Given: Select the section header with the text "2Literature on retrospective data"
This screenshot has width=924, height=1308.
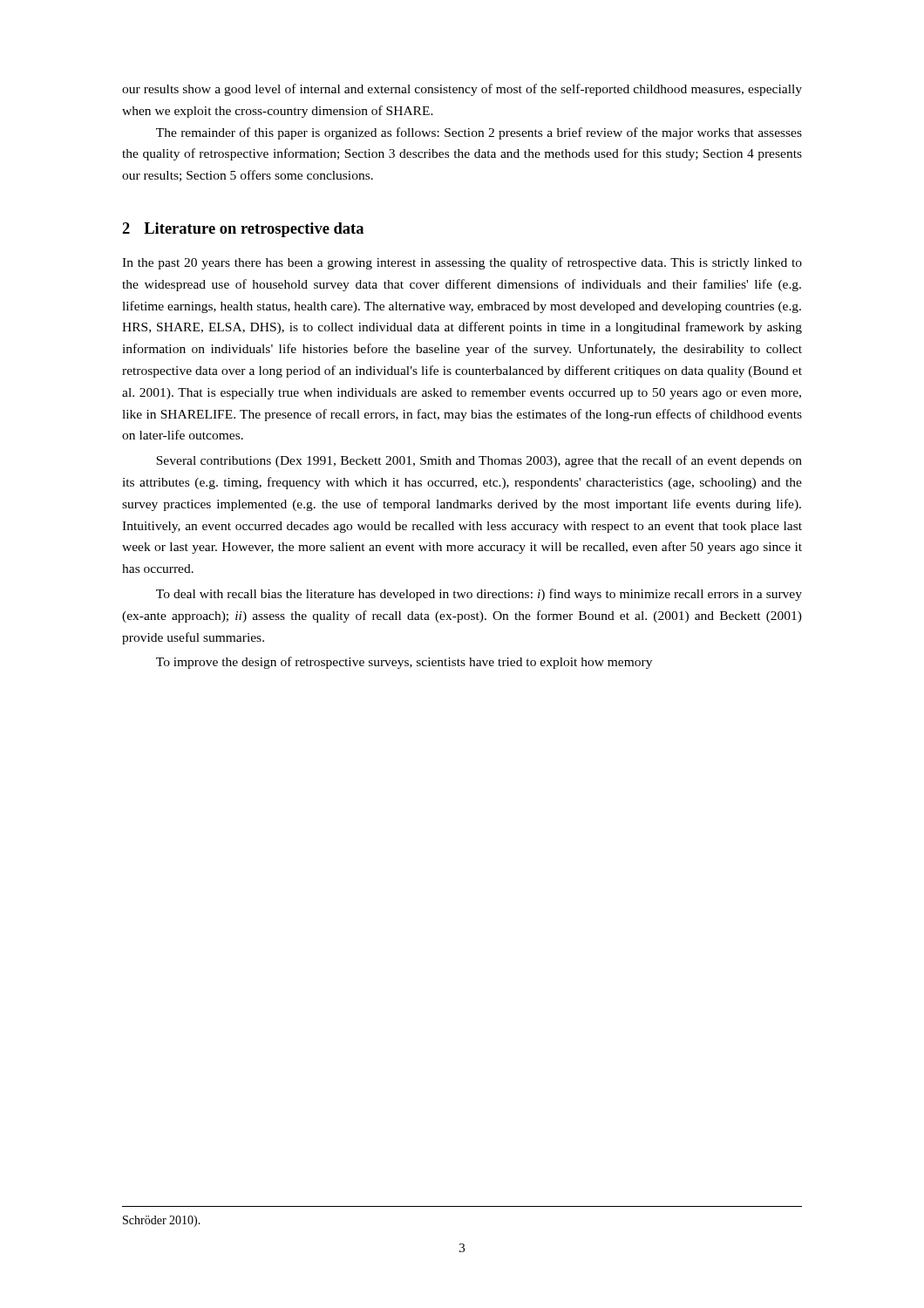Looking at the screenshot, I should (x=243, y=228).
